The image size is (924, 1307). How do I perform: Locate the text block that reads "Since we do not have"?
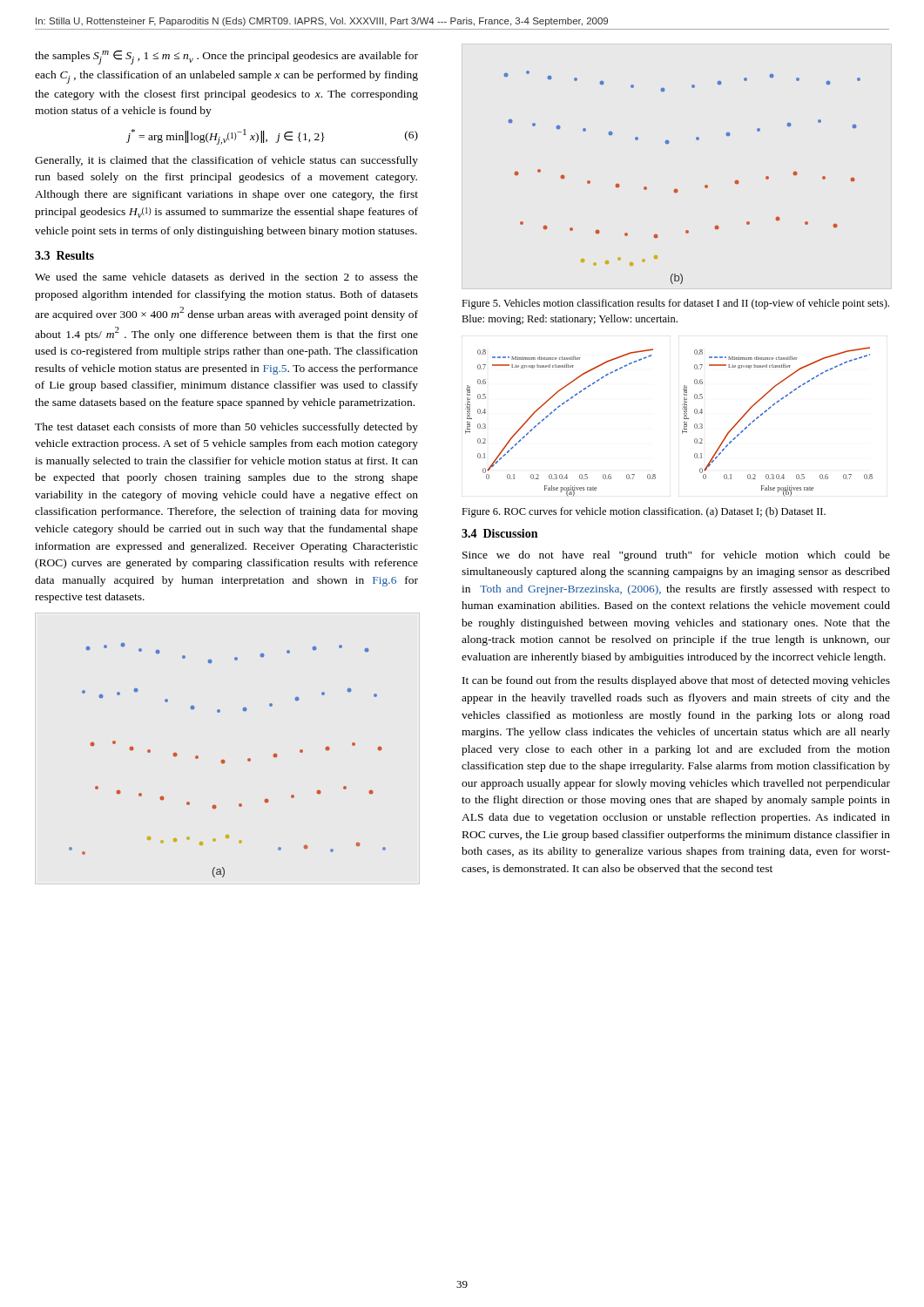click(676, 606)
